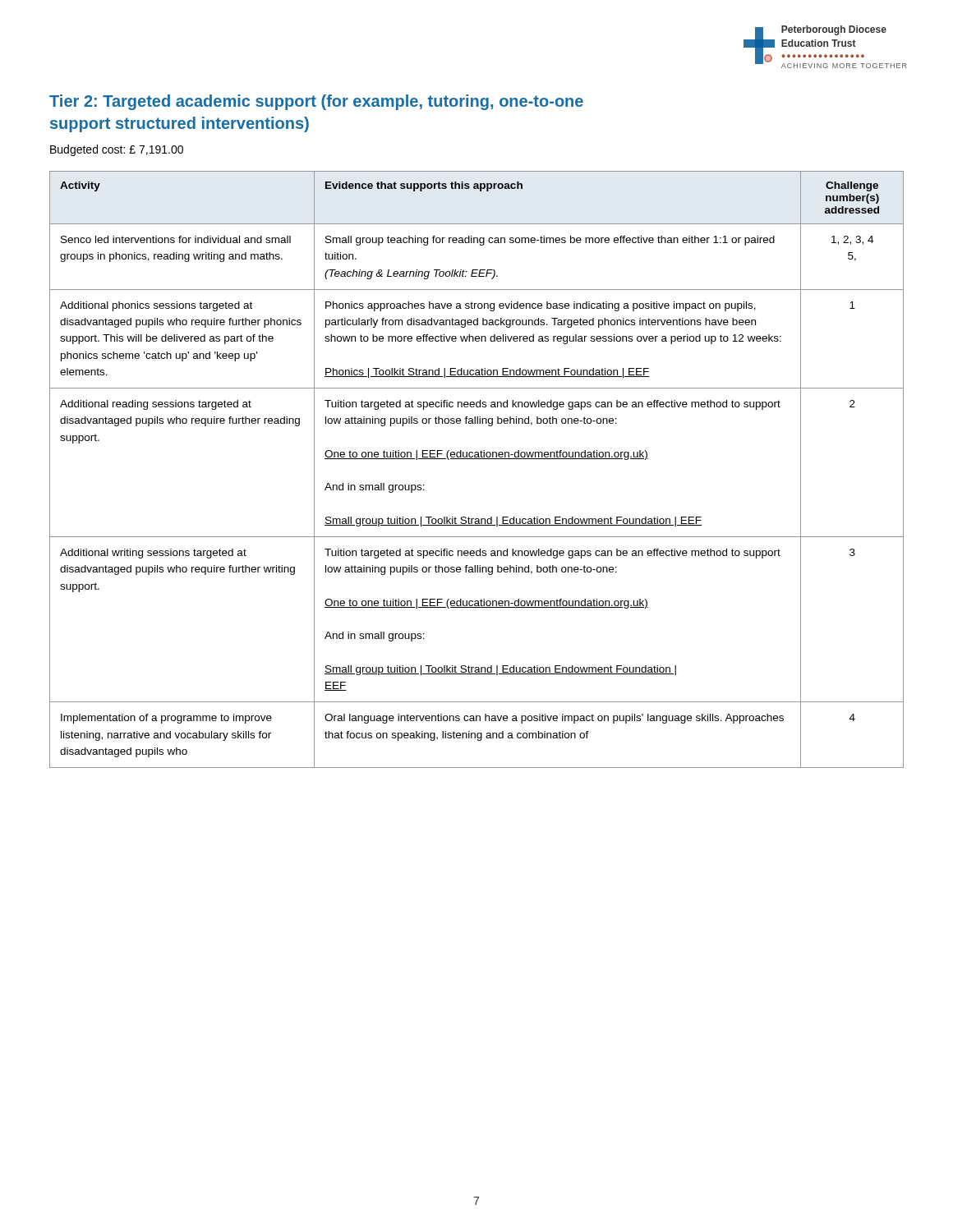Find the logo
The image size is (953, 1232).
point(826,47)
